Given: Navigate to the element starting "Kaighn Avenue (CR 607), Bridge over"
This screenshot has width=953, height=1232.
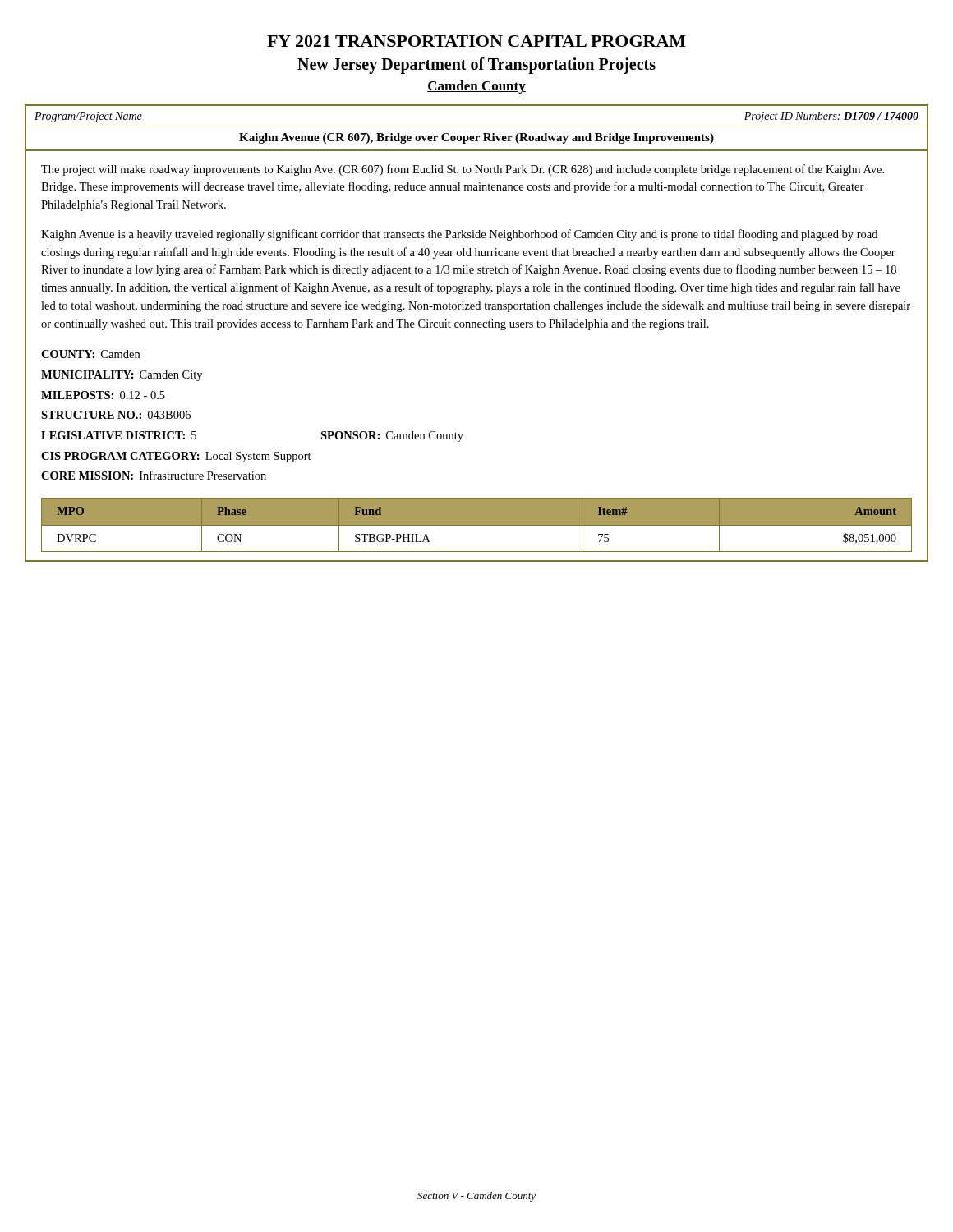Looking at the screenshot, I should [x=476, y=137].
